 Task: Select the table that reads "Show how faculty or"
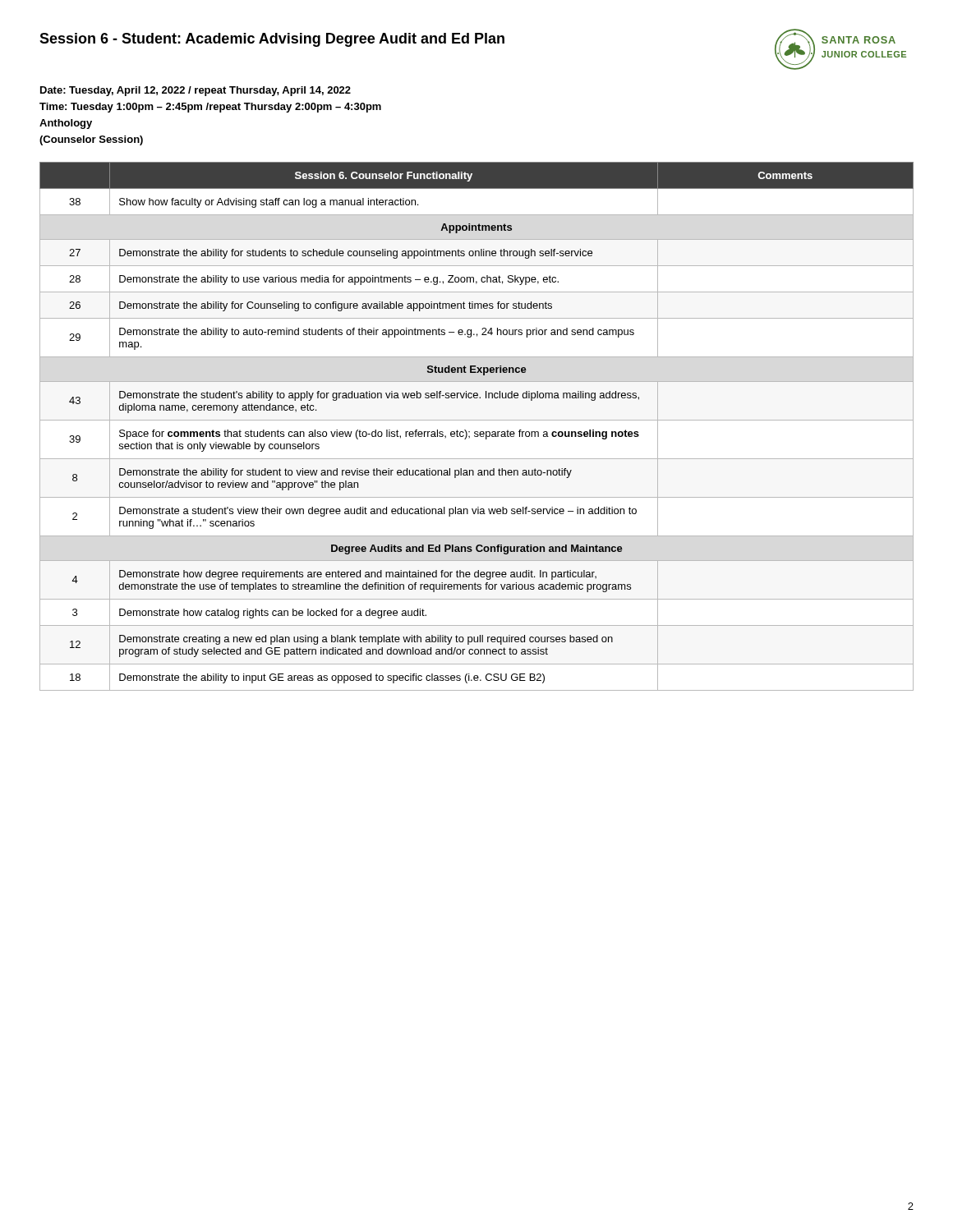[x=476, y=426]
